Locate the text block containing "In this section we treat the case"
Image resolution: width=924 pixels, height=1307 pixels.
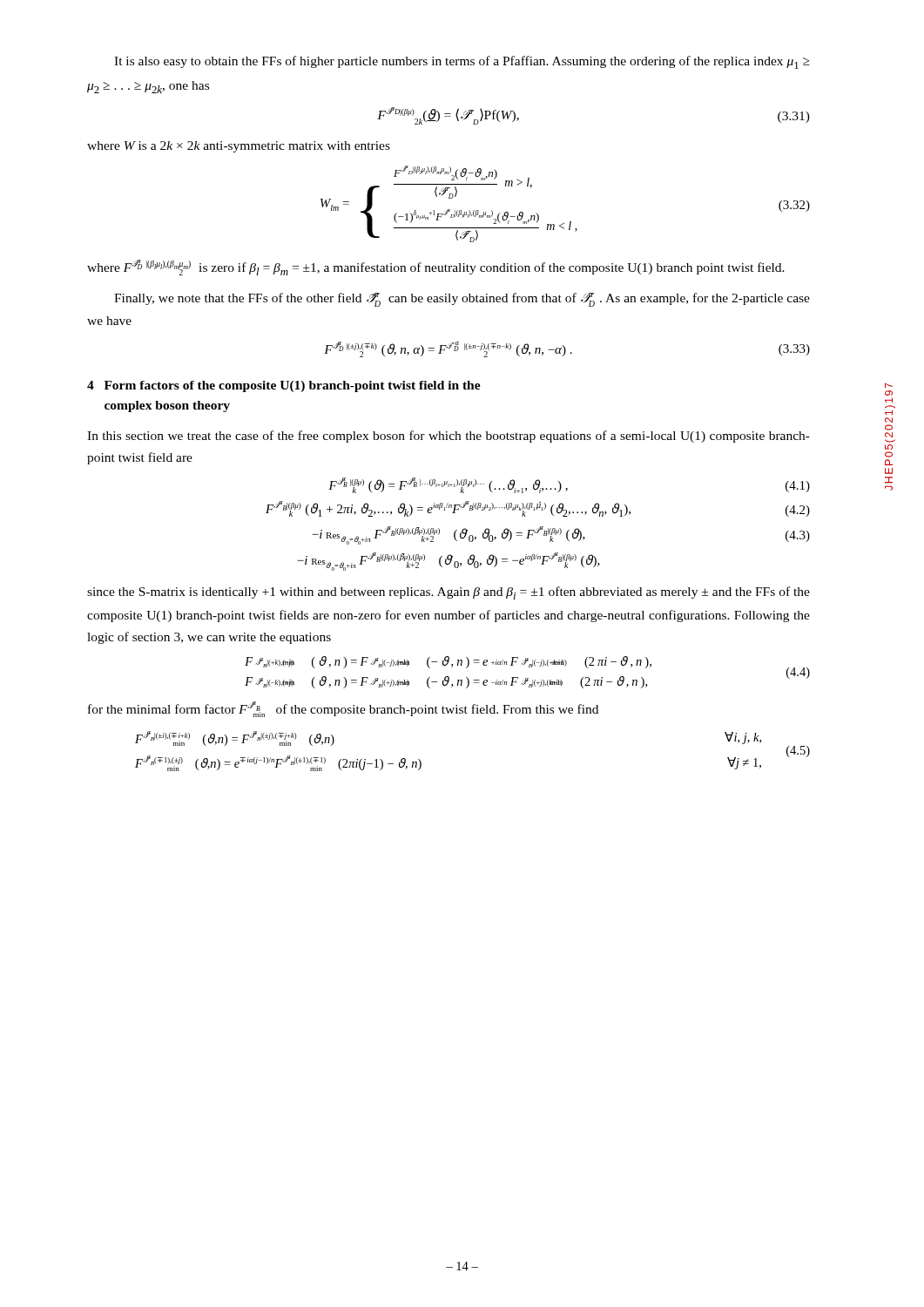449,446
